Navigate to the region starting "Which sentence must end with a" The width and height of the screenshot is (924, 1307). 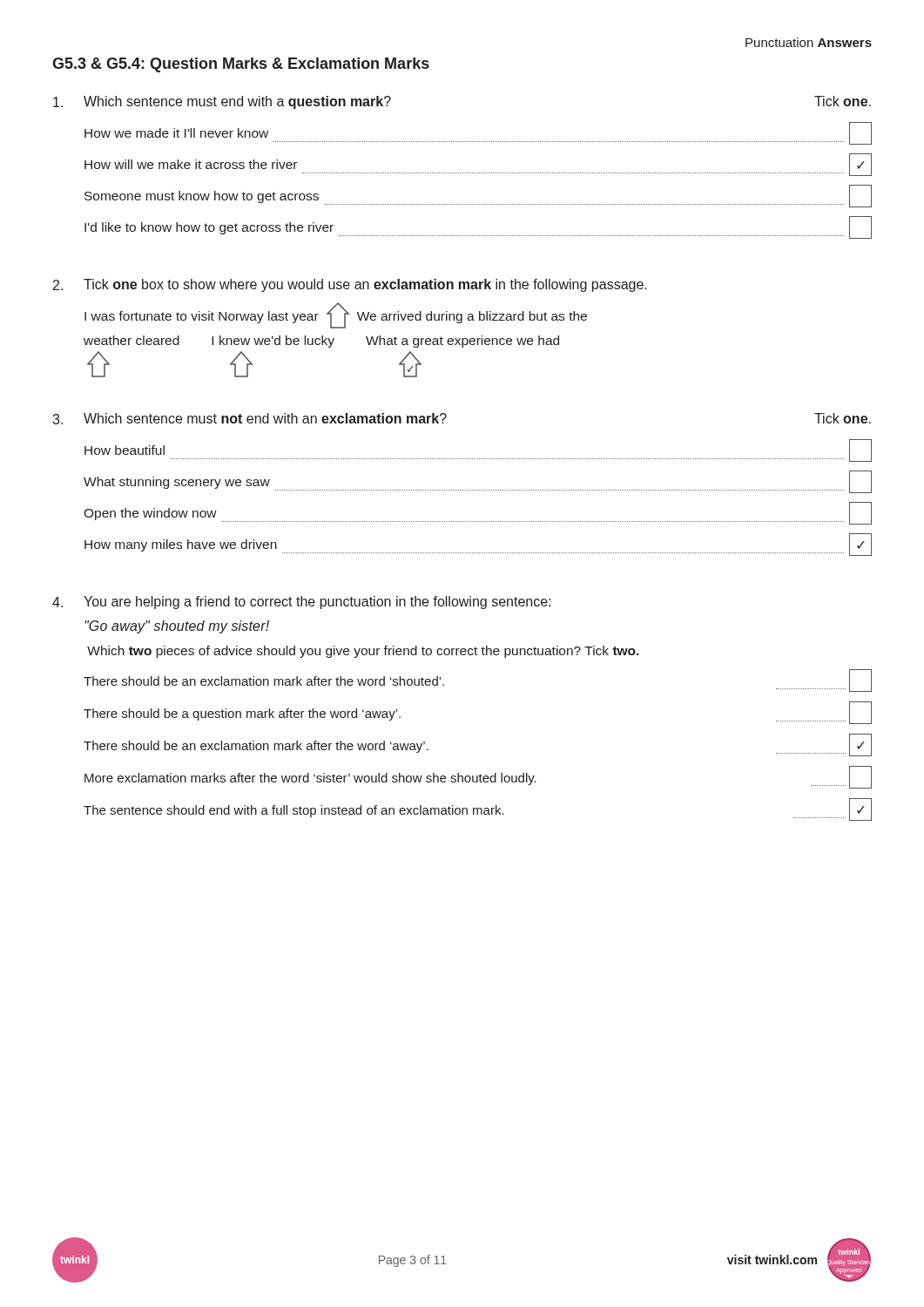[462, 171]
